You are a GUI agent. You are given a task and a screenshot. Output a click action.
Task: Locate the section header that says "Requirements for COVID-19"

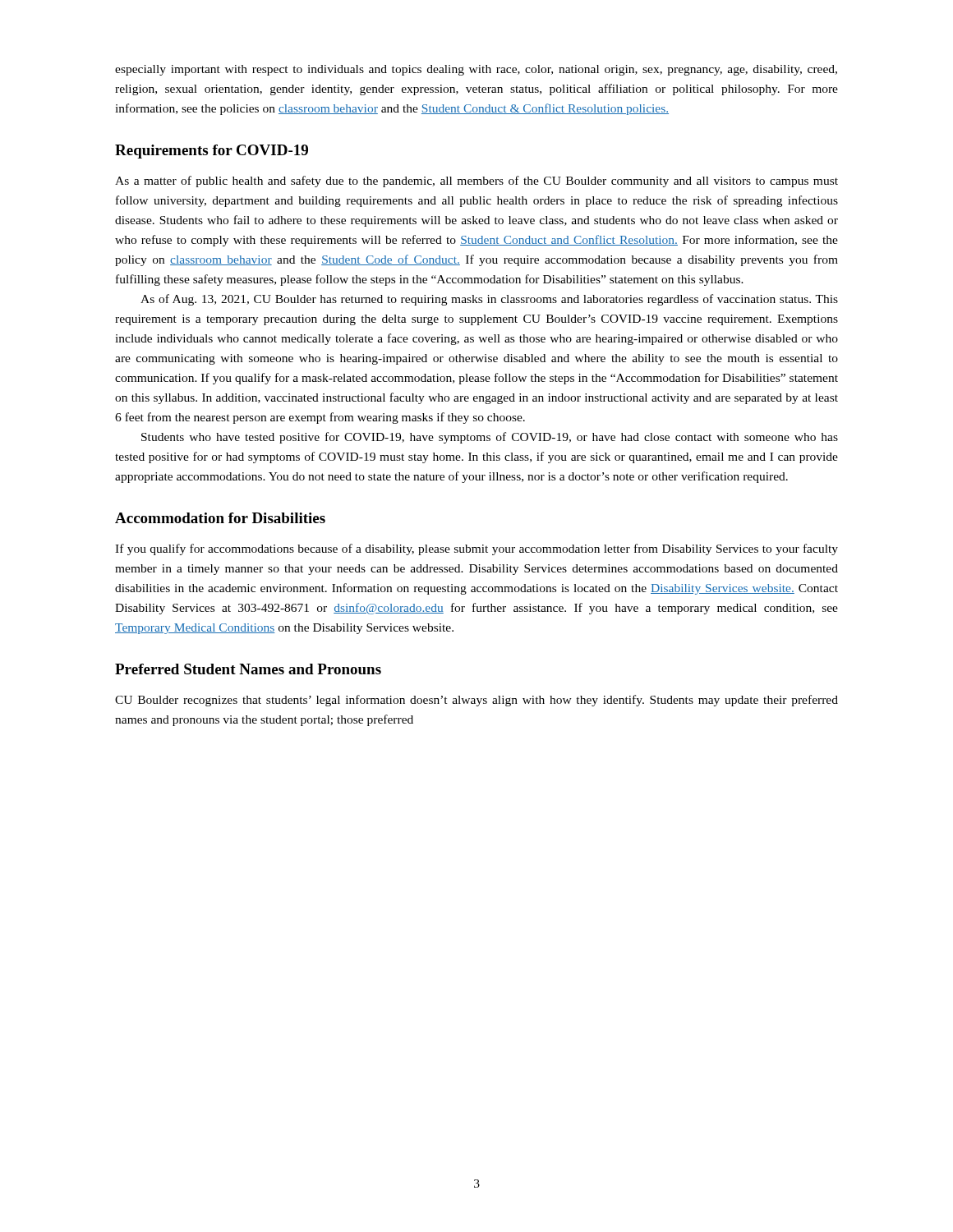pos(212,150)
